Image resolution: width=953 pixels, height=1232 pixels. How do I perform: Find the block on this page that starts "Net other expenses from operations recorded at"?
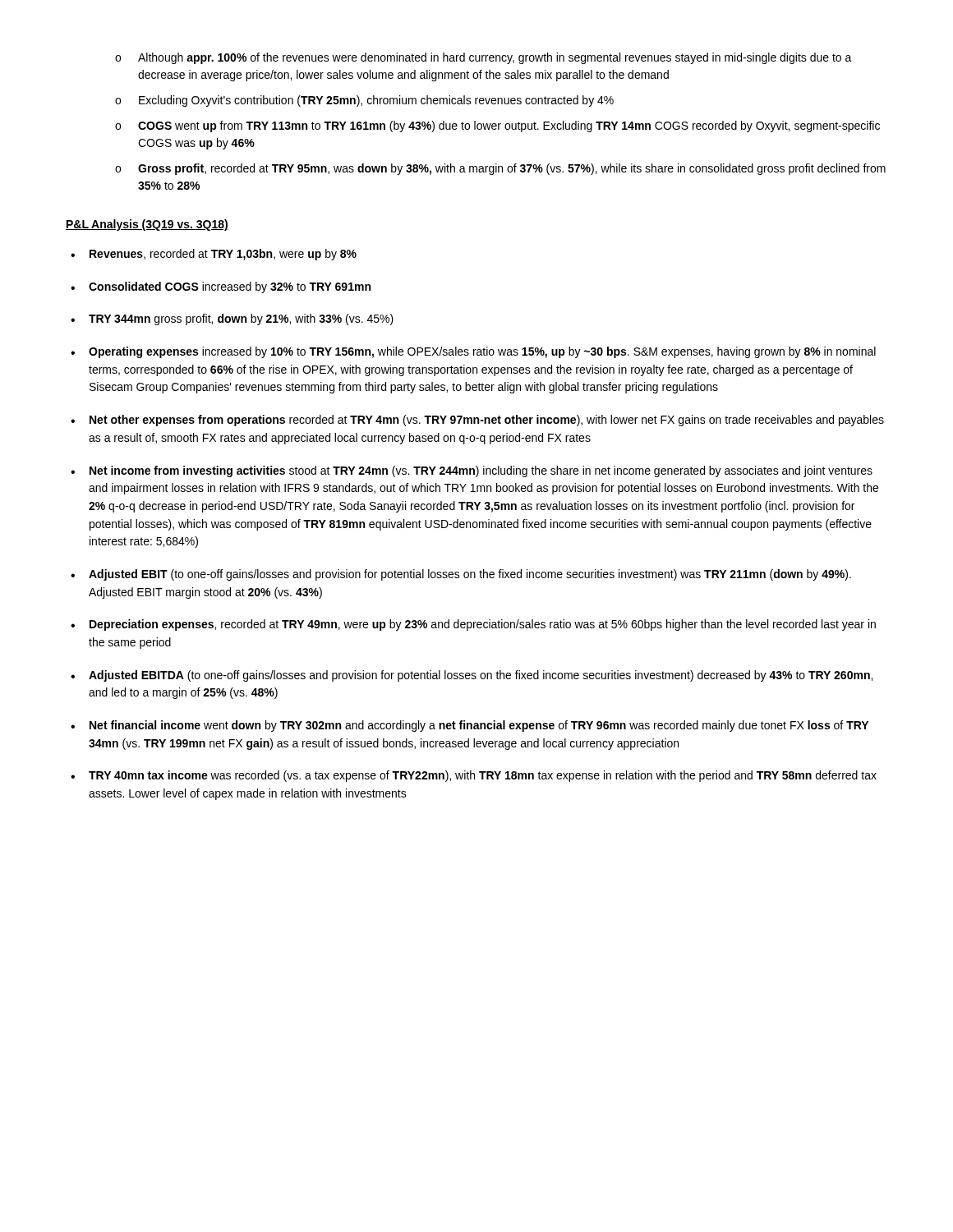click(486, 429)
